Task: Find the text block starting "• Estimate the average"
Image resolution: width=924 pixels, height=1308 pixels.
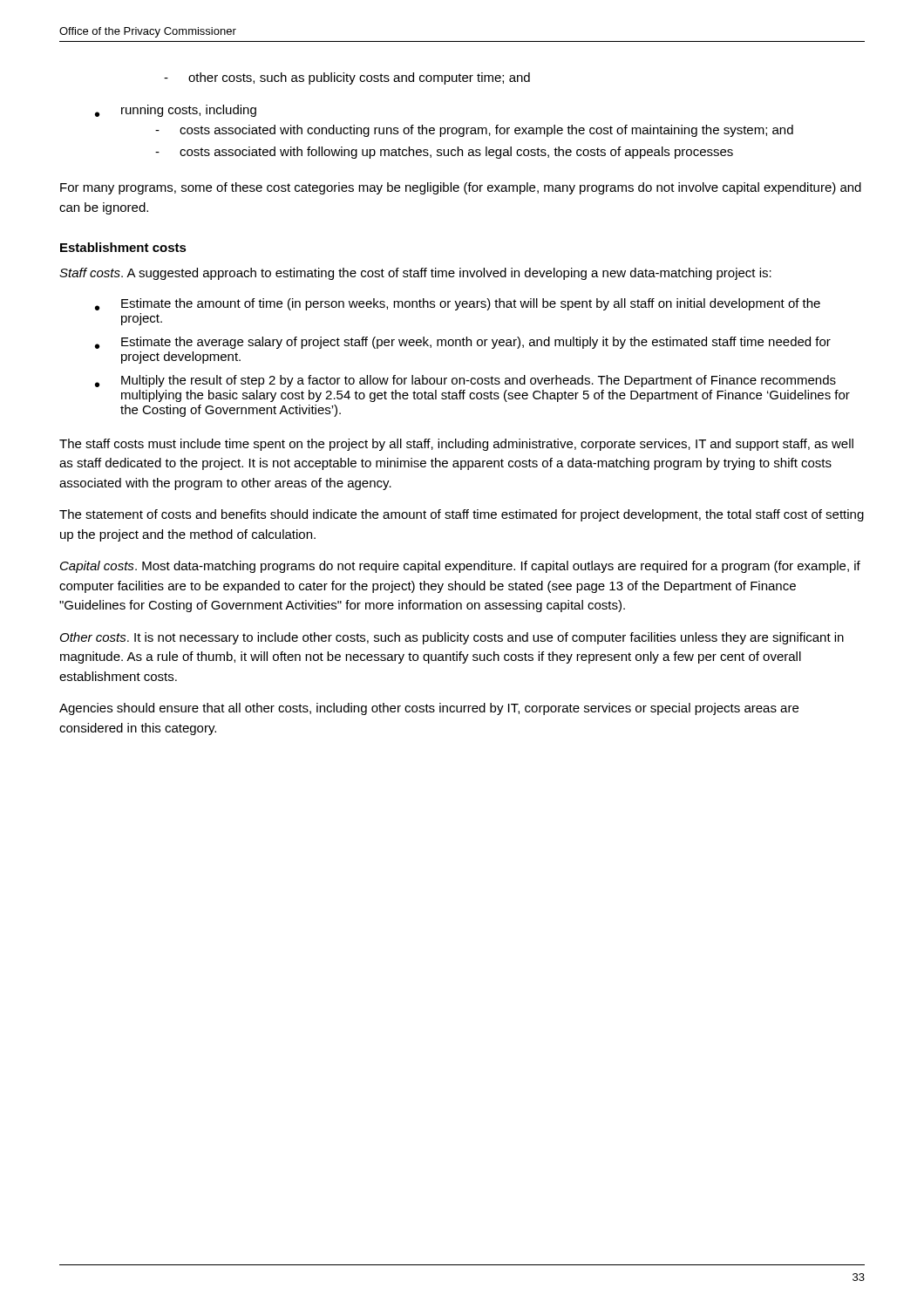Action: [x=479, y=348]
